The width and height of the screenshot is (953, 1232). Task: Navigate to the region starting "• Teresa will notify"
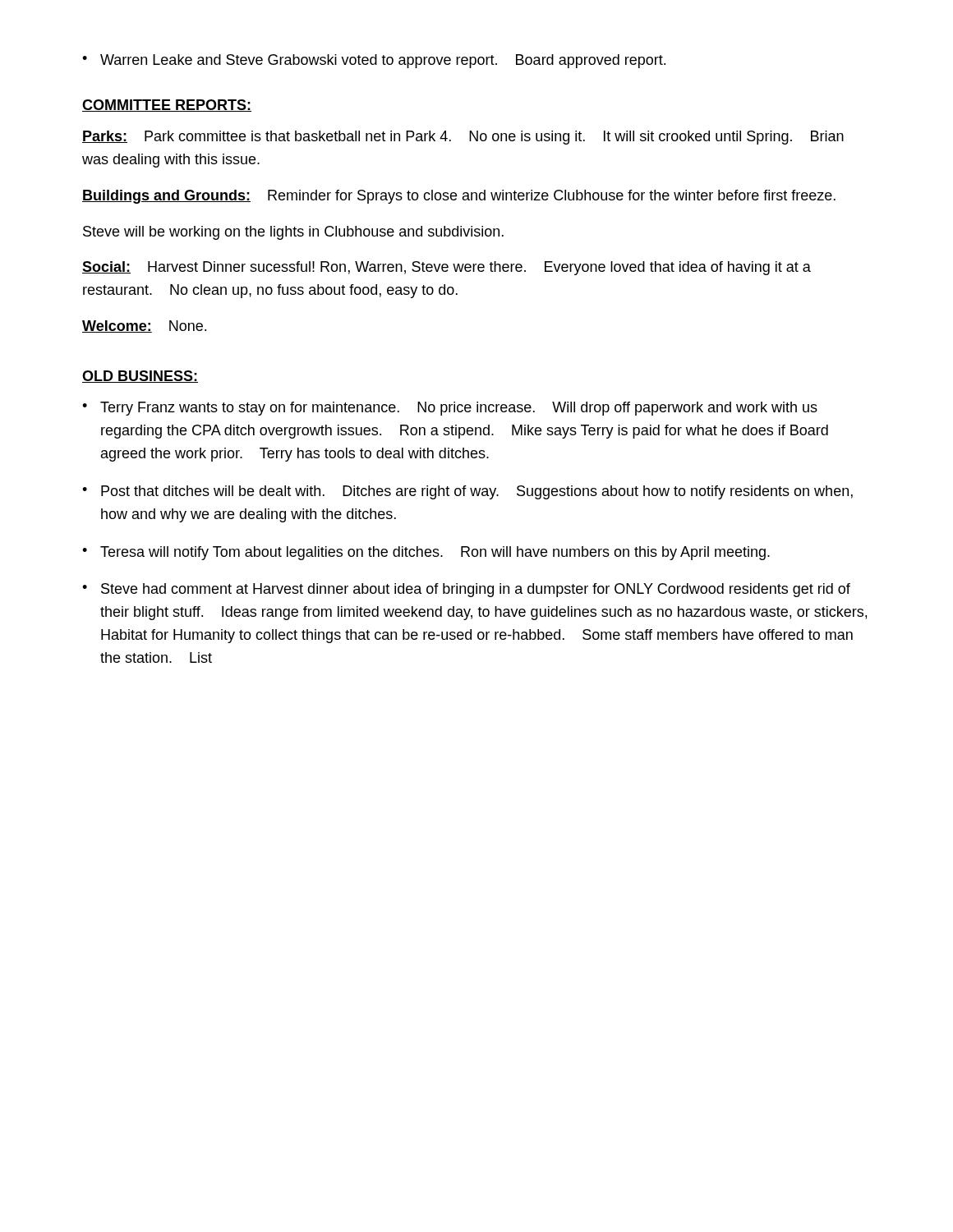coord(476,552)
